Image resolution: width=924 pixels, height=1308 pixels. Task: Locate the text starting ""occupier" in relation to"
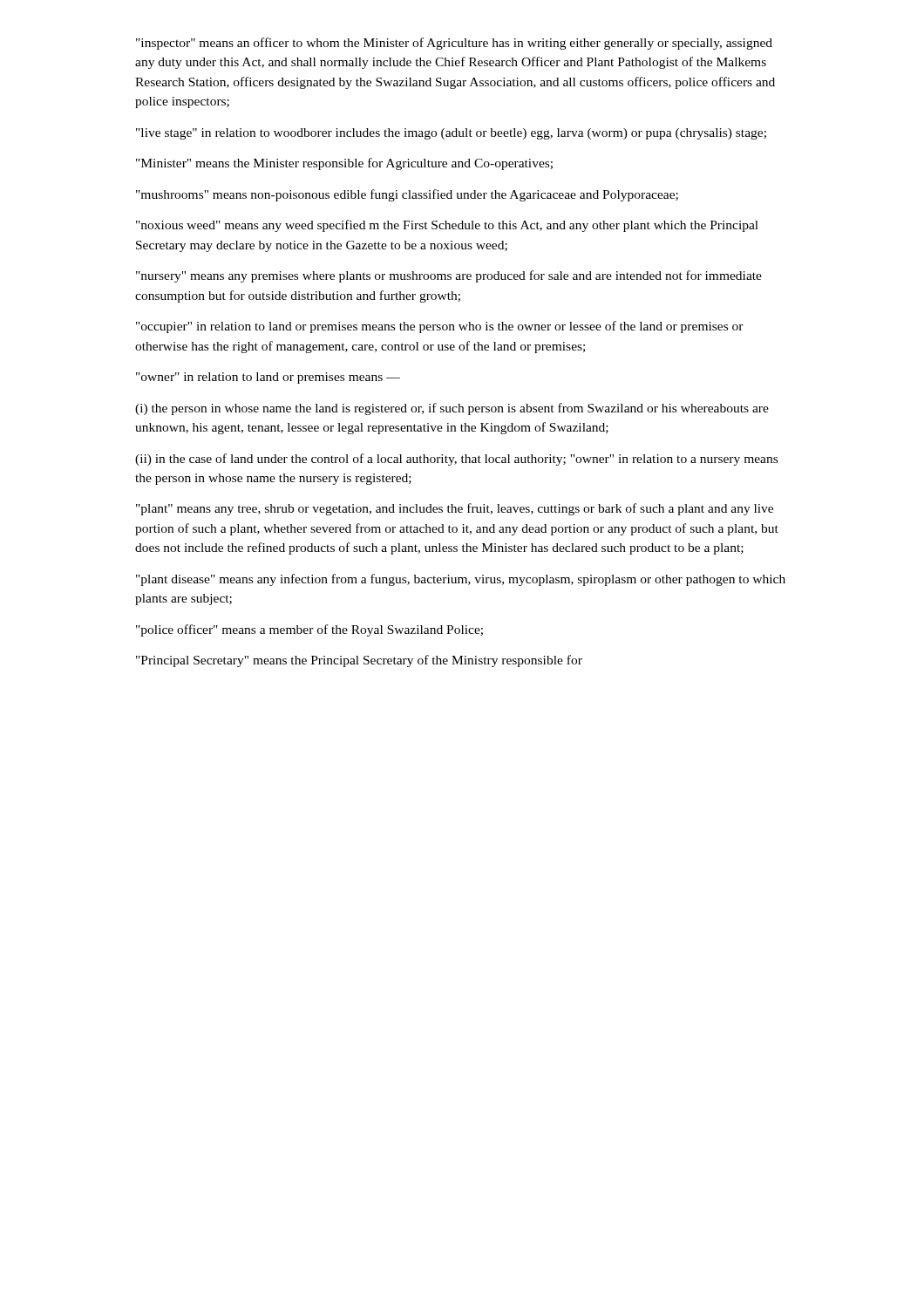(x=439, y=336)
